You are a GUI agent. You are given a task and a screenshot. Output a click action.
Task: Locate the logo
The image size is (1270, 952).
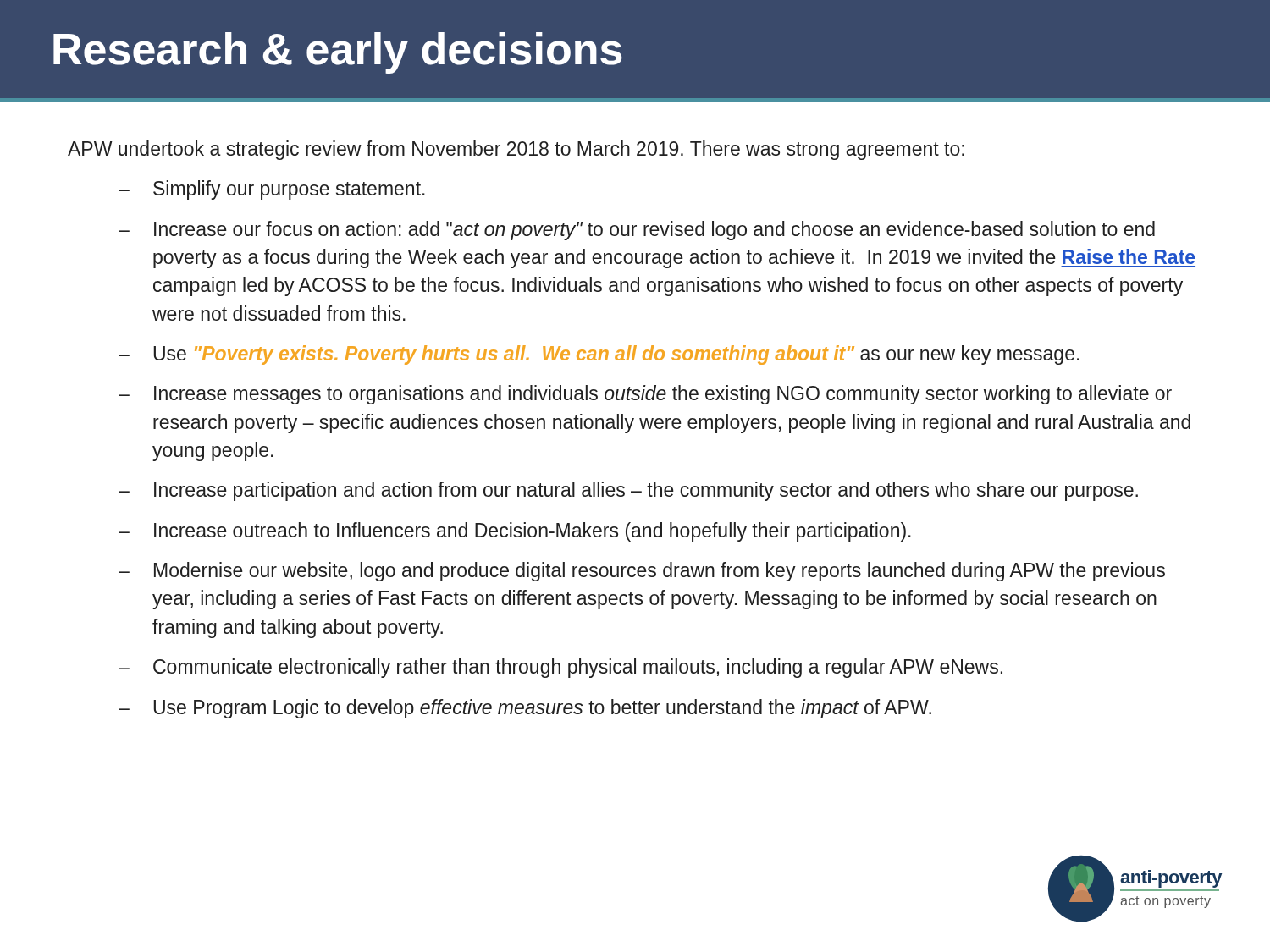[1134, 891]
